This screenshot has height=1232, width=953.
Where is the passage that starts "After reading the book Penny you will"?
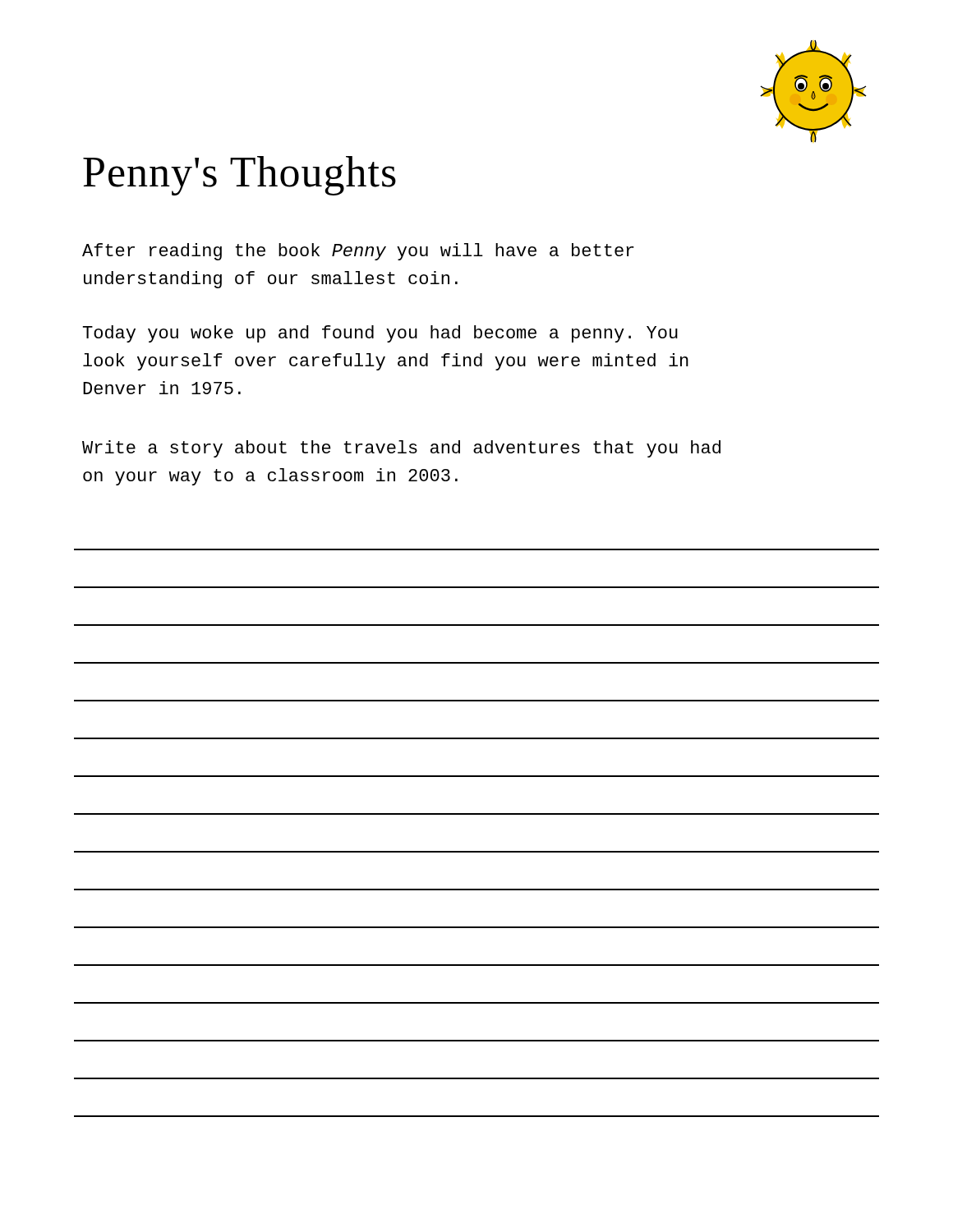(359, 266)
